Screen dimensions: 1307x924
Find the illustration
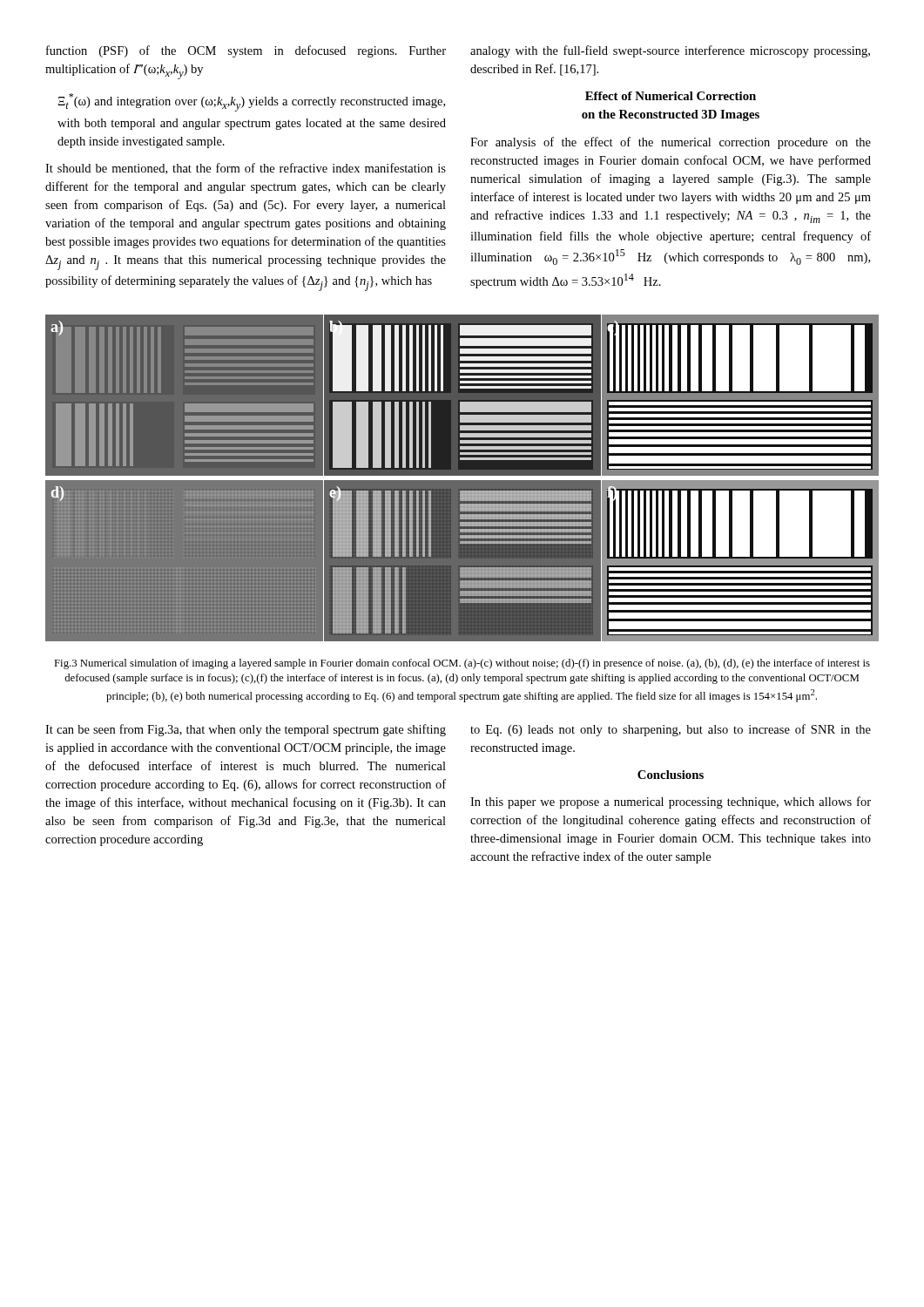(462, 482)
